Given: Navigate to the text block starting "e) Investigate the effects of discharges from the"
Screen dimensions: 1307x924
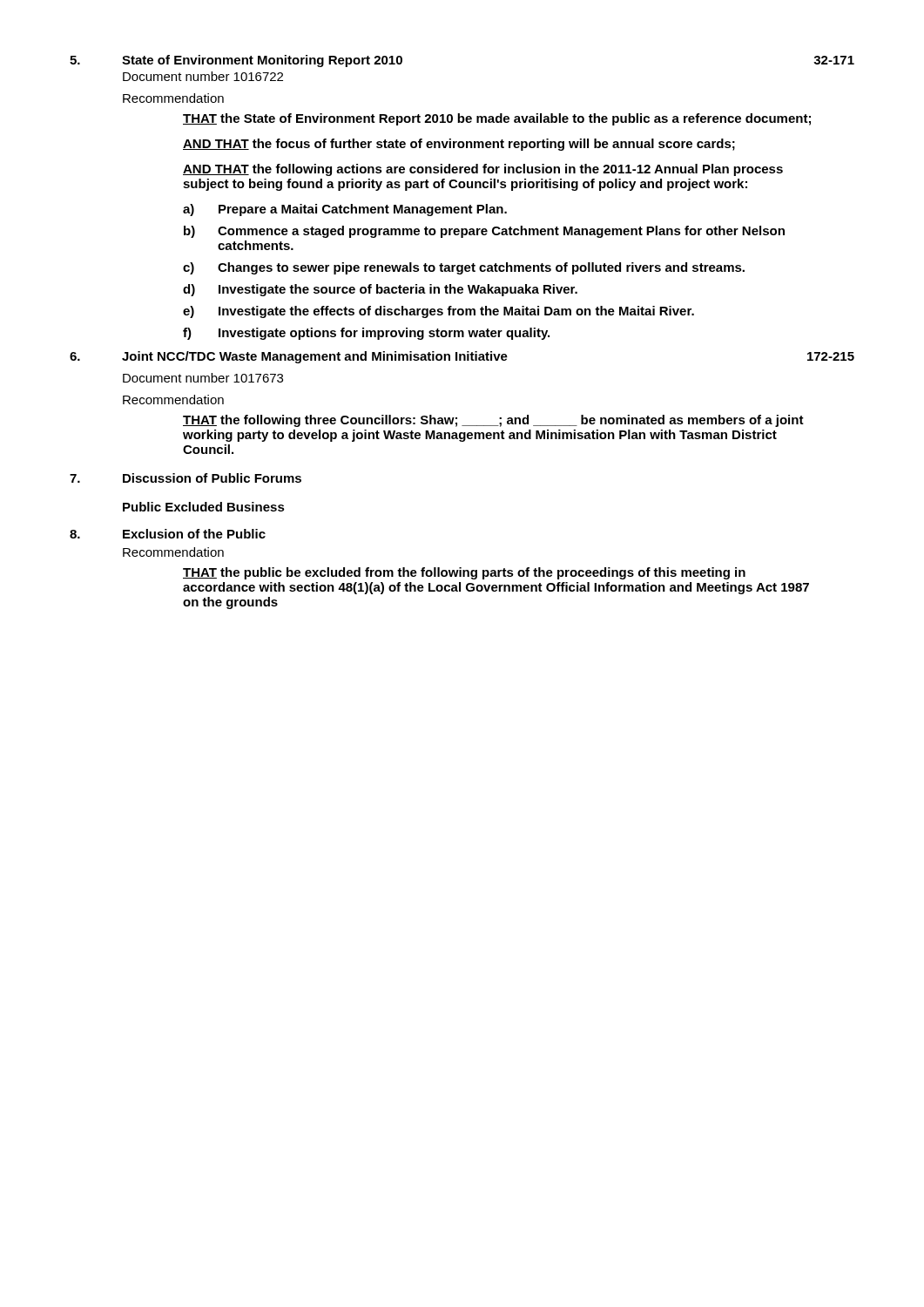Looking at the screenshot, I should pyautogui.click(x=501, y=311).
